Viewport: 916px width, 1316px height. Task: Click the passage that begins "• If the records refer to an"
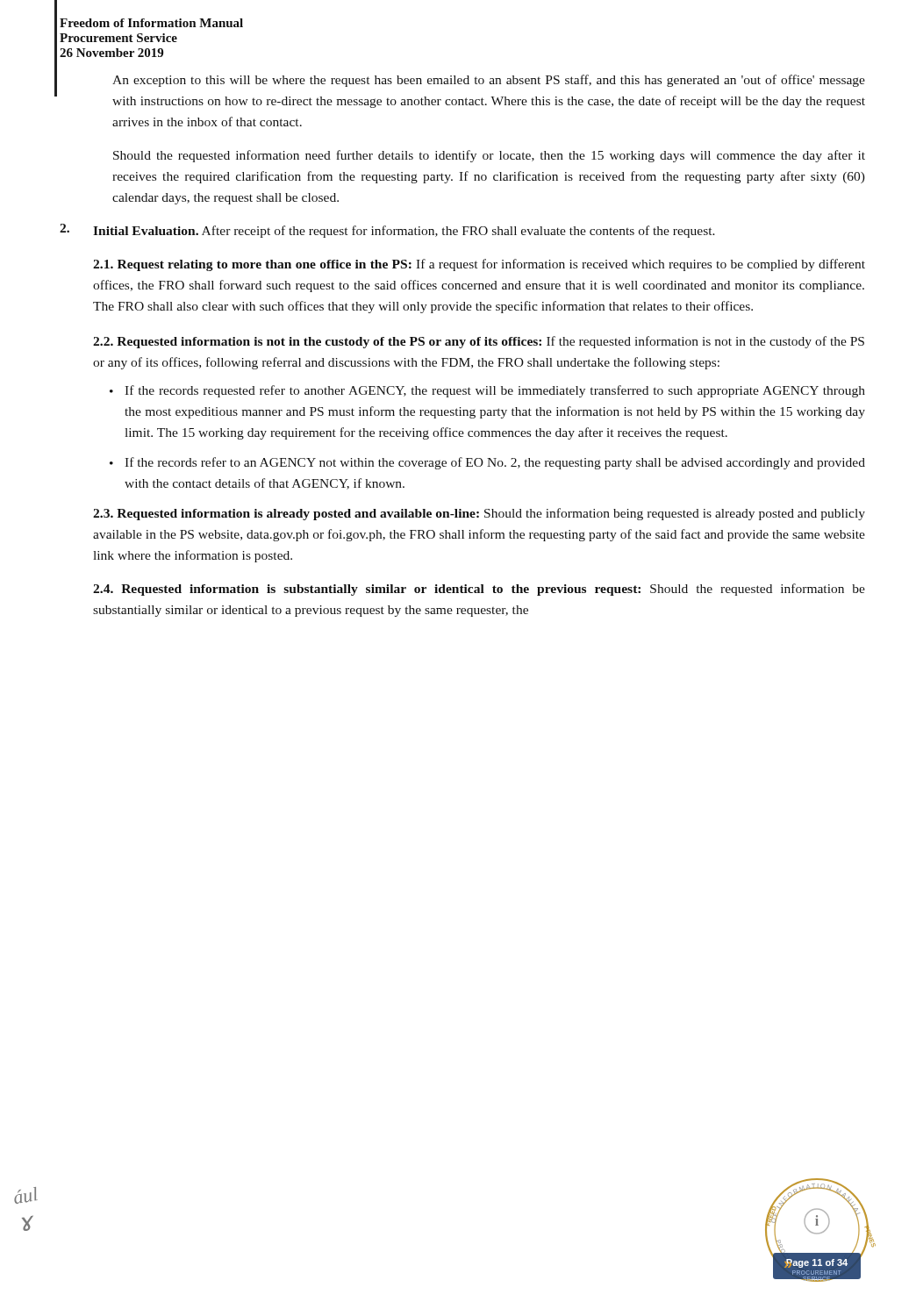(x=487, y=473)
